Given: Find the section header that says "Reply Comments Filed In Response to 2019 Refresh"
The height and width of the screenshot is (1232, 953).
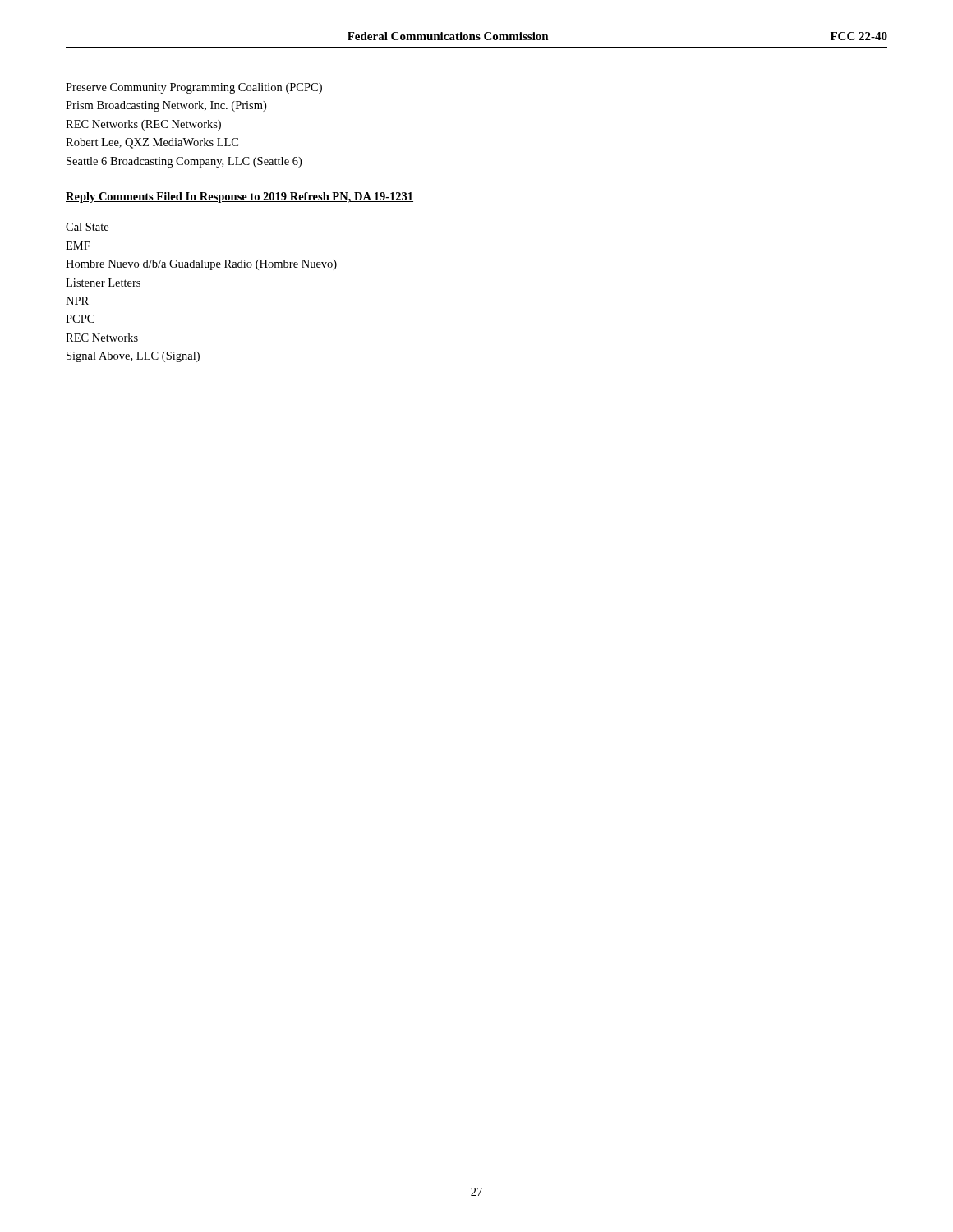Looking at the screenshot, I should pos(240,197).
